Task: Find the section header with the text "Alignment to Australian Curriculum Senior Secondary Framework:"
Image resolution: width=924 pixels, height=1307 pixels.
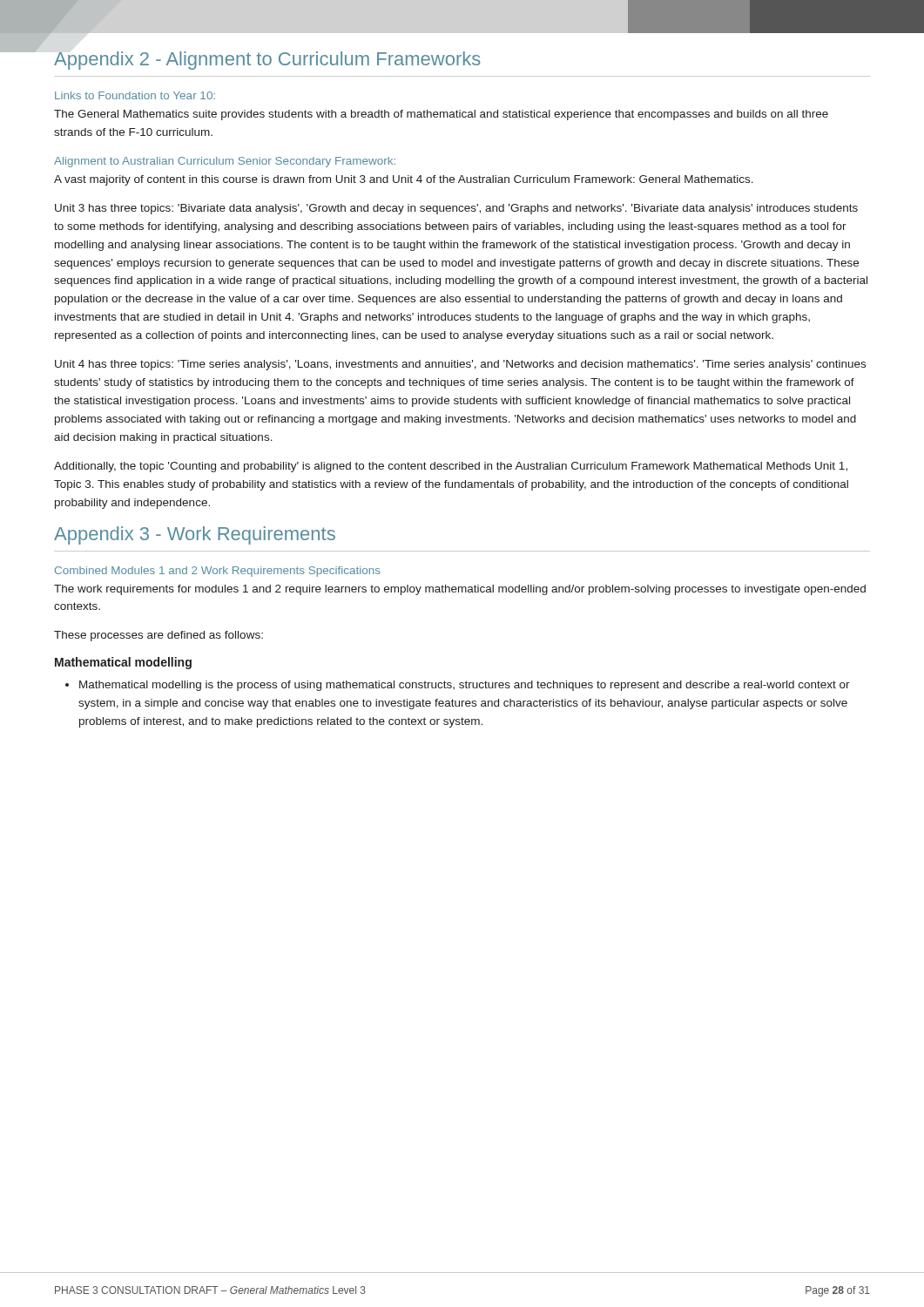Action: [x=225, y=162]
